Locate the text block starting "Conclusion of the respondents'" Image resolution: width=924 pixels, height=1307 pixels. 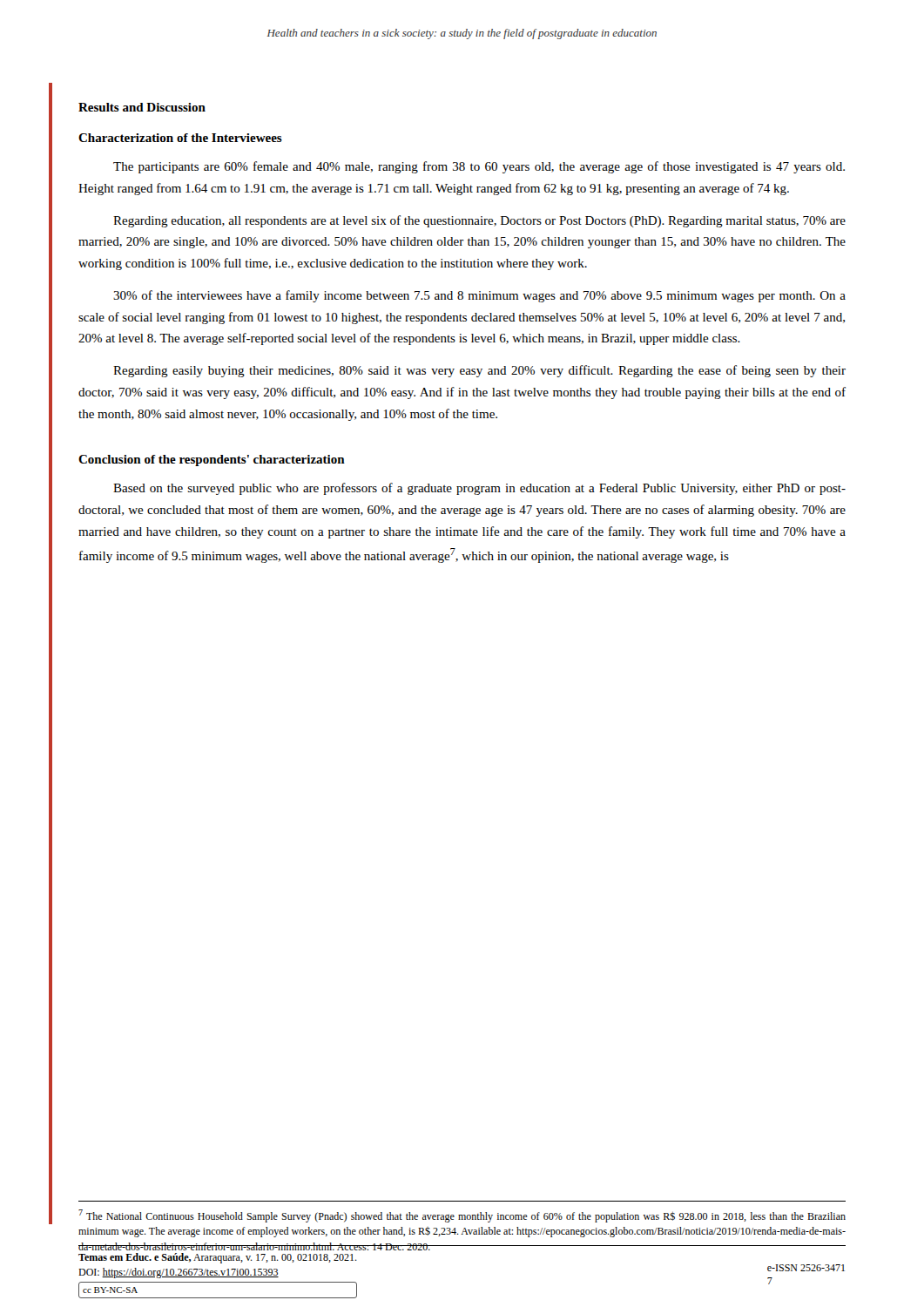[x=211, y=459]
